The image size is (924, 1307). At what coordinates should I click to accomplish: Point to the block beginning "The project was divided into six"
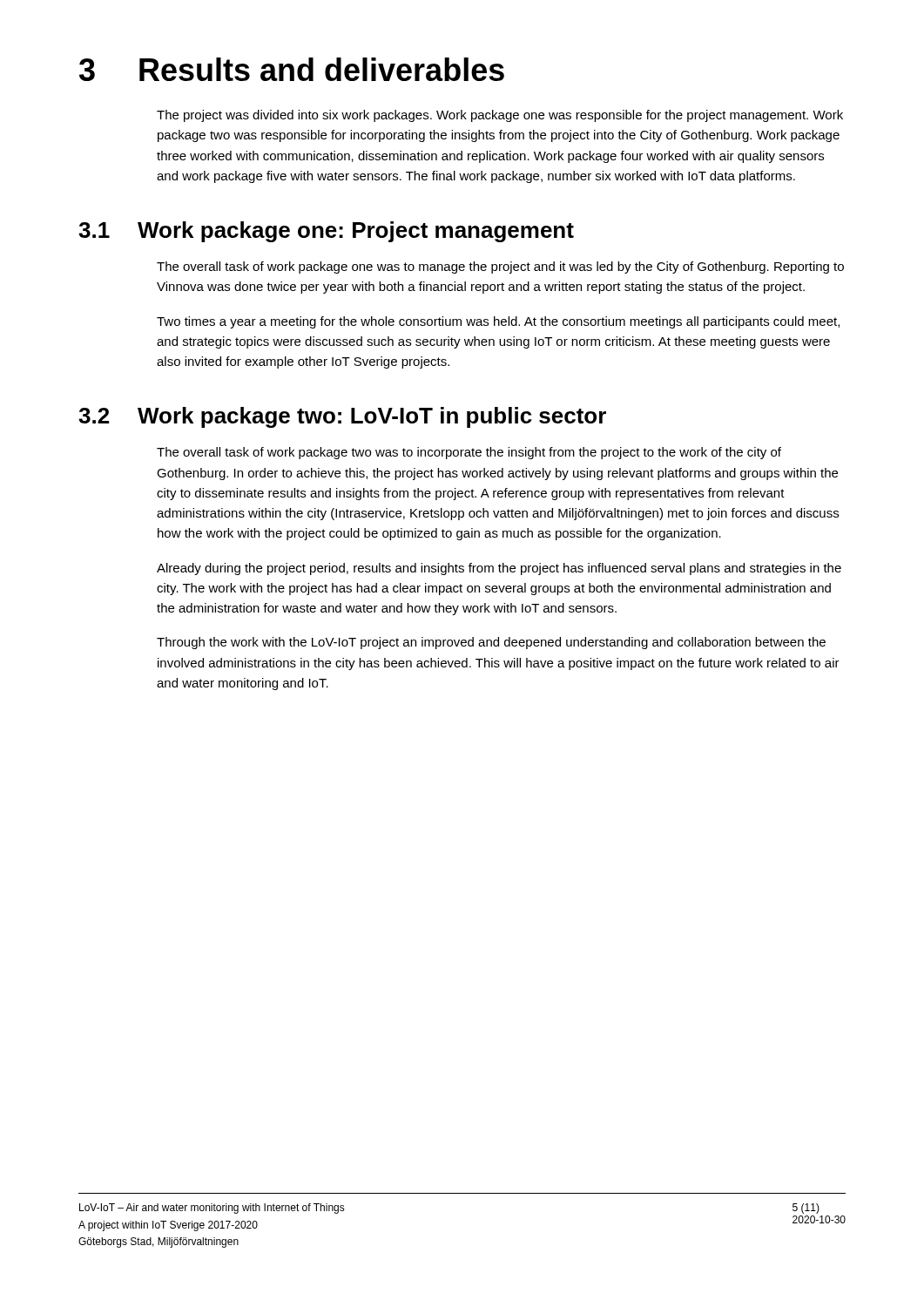(500, 145)
